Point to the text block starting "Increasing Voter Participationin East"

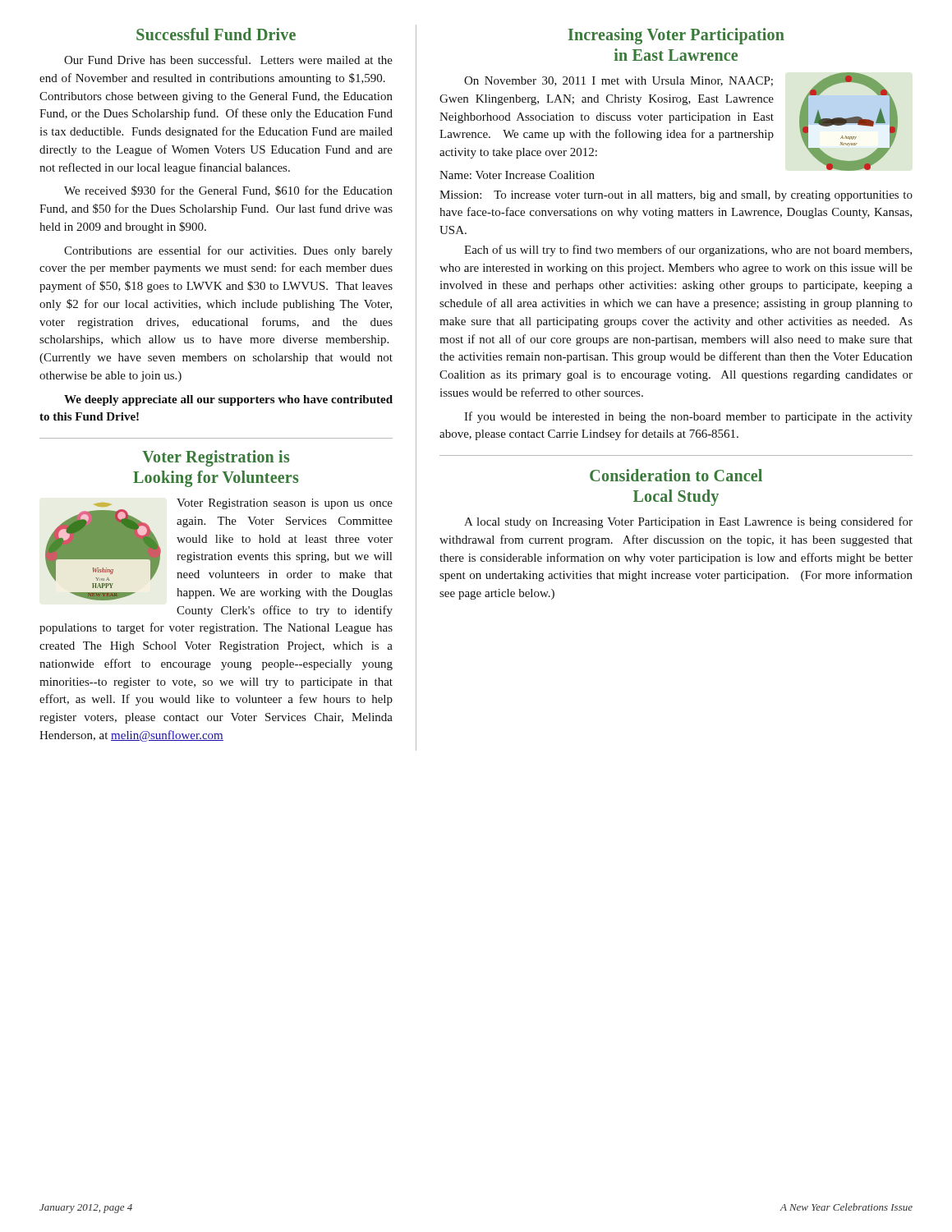tap(676, 45)
